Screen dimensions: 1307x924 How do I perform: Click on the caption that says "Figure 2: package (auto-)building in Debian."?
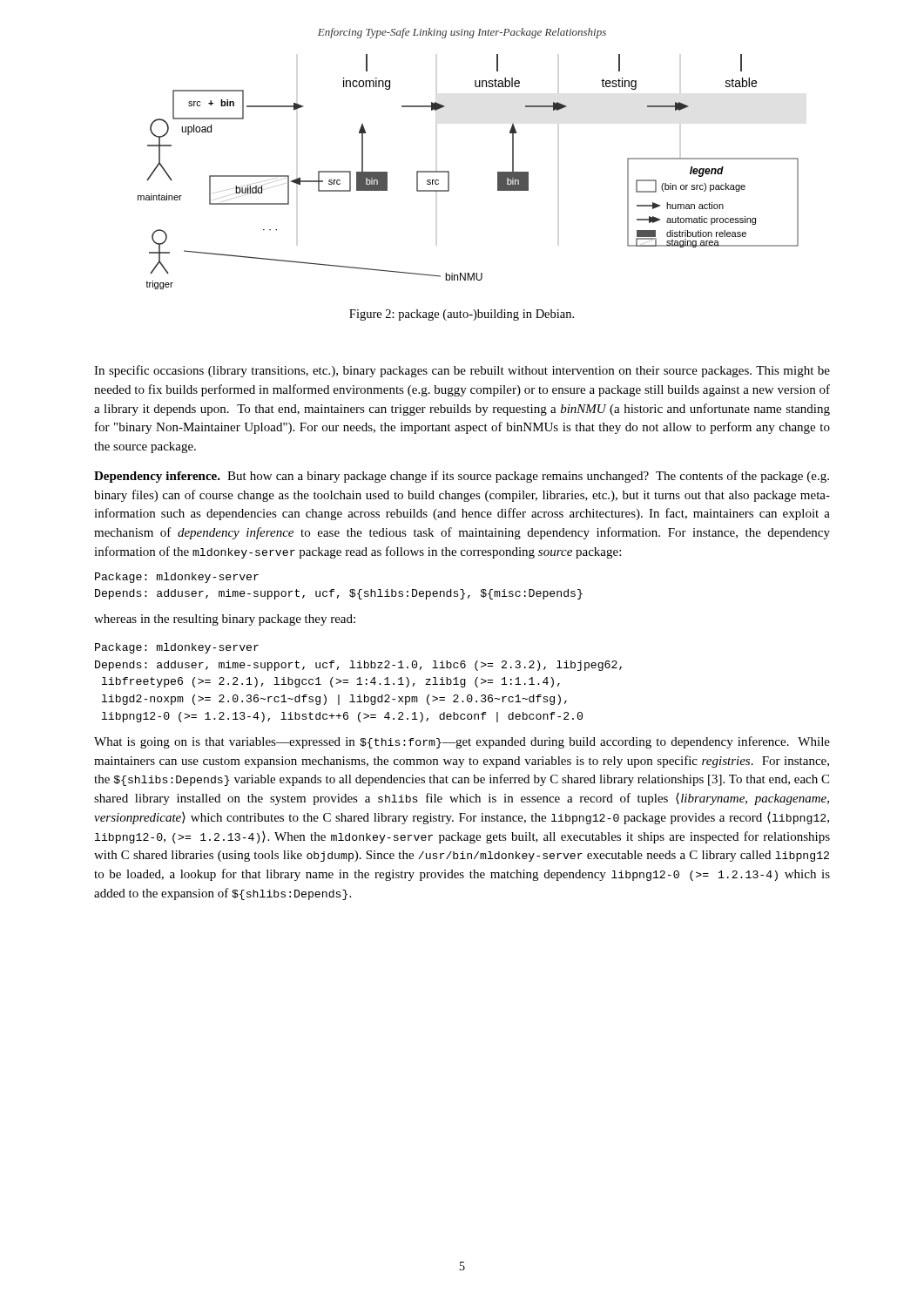(x=462, y=314)
